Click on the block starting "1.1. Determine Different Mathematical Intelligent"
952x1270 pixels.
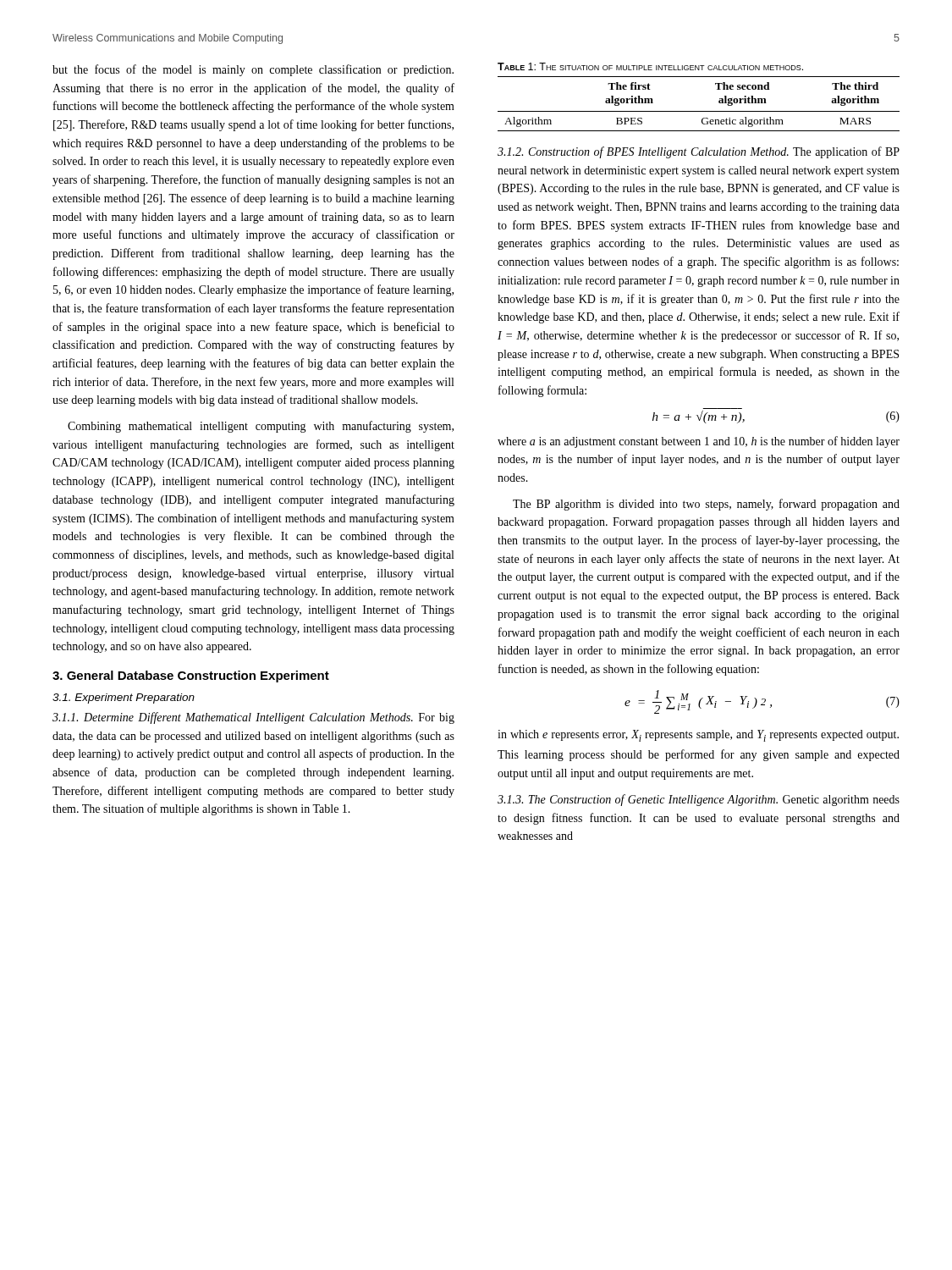tap(253, 764)
